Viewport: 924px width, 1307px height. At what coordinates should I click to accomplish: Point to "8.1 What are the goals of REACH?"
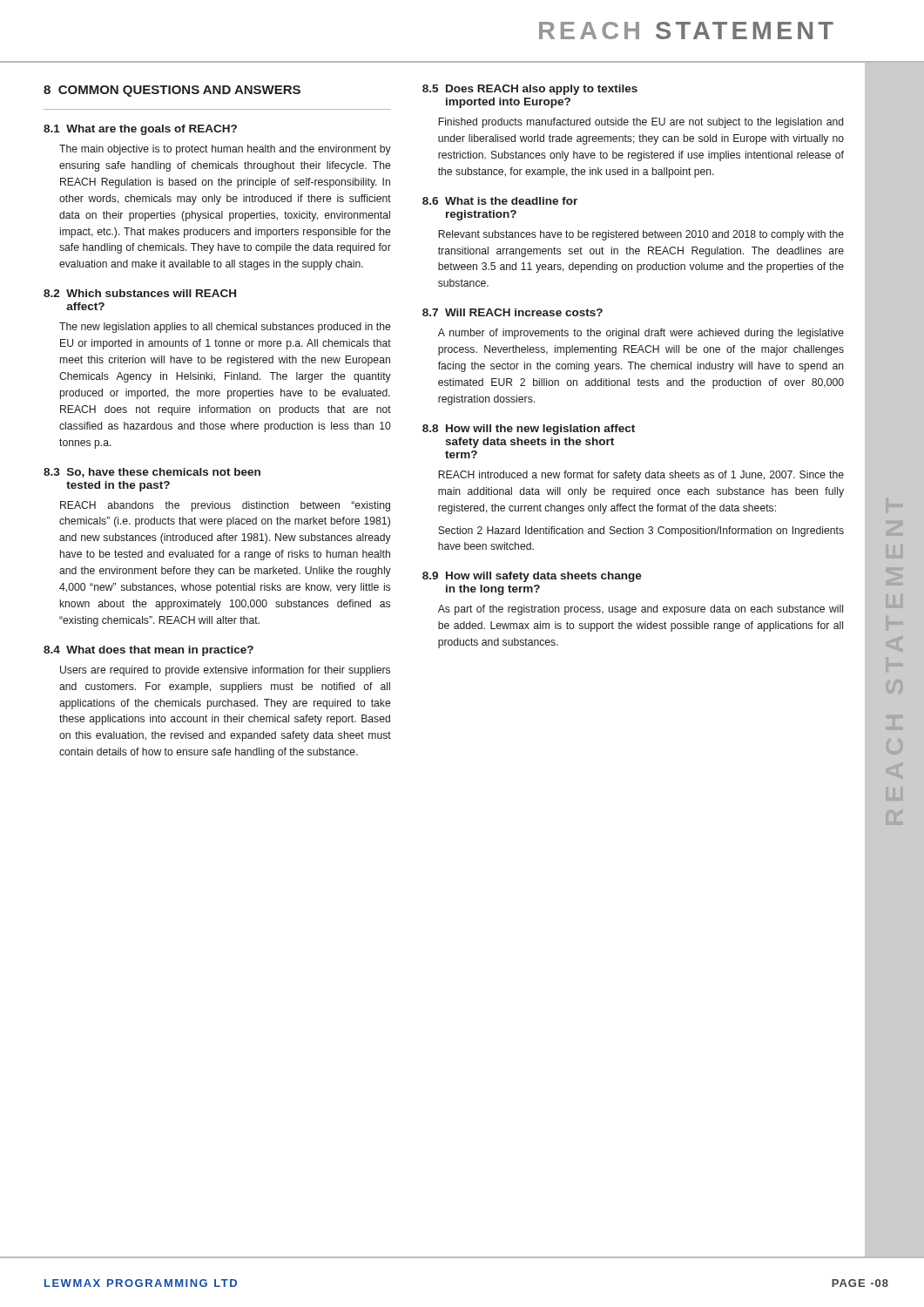click(x=141, y=128)
